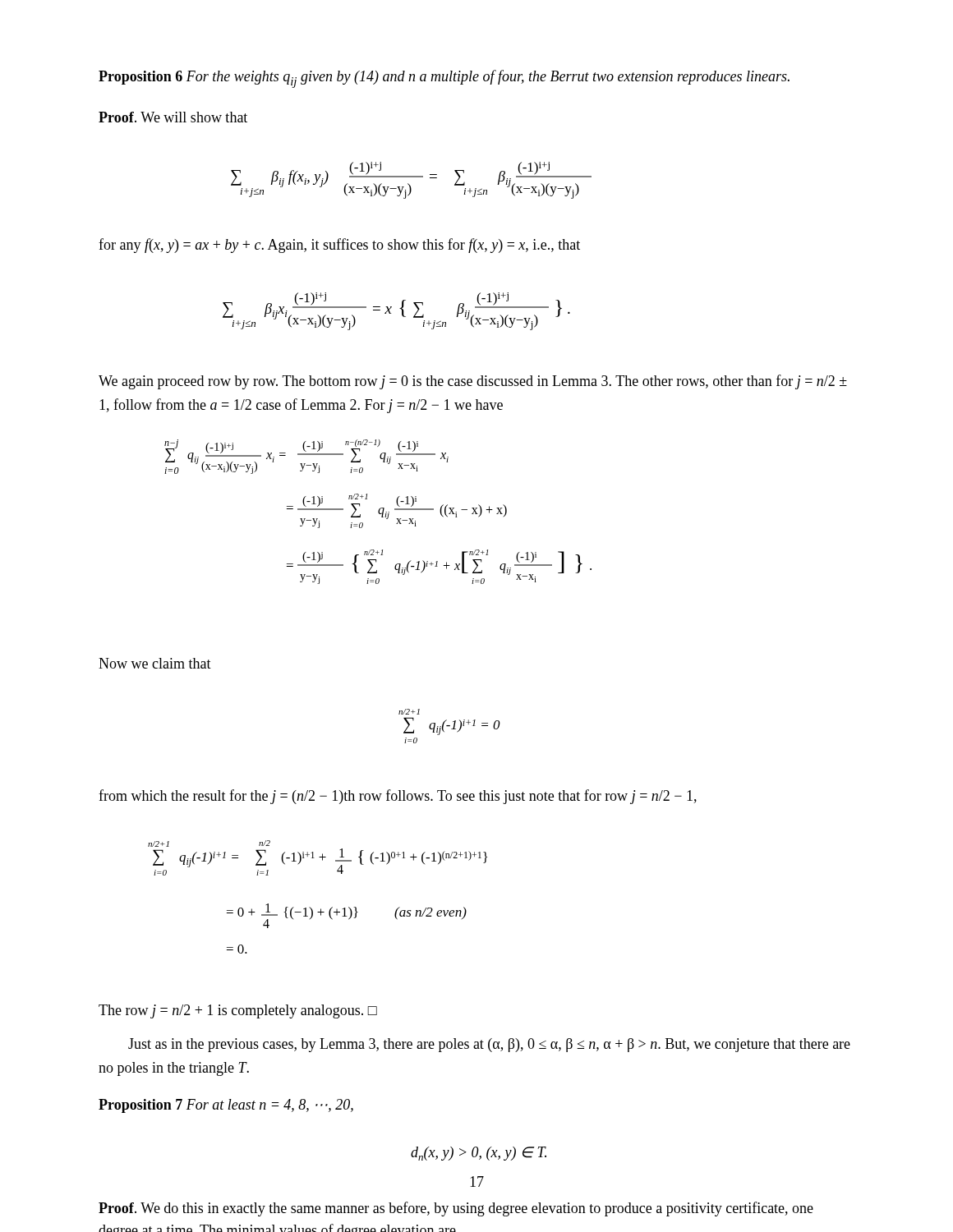Locate the formula that says "n/2+1 ∑ i=0 qij(-1)i+1 = n/2 ∑ i=1"
Viewport: 953px width, 1232px height.
(x=162, y=843)
